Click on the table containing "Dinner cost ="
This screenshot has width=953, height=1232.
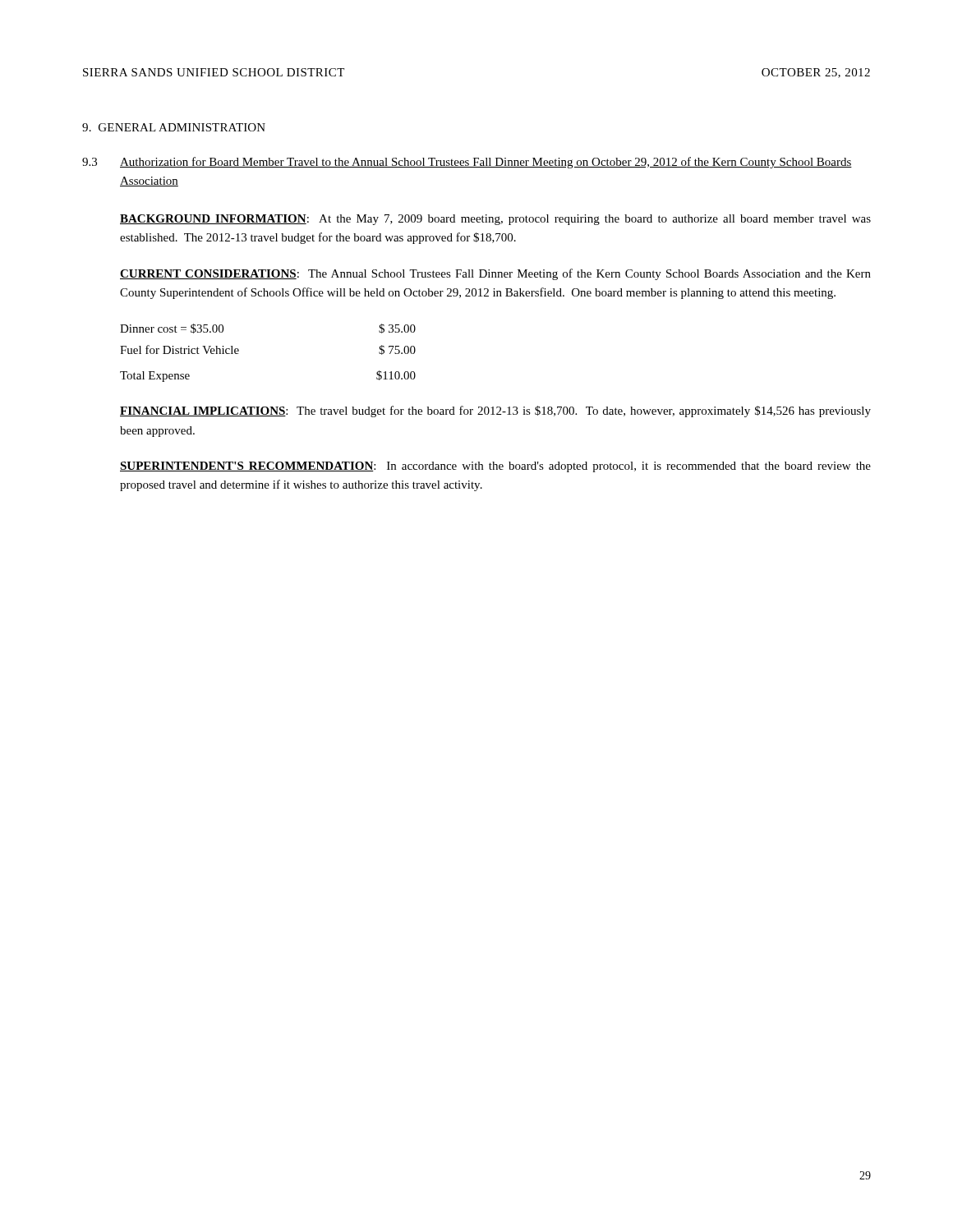click(495, 352)
